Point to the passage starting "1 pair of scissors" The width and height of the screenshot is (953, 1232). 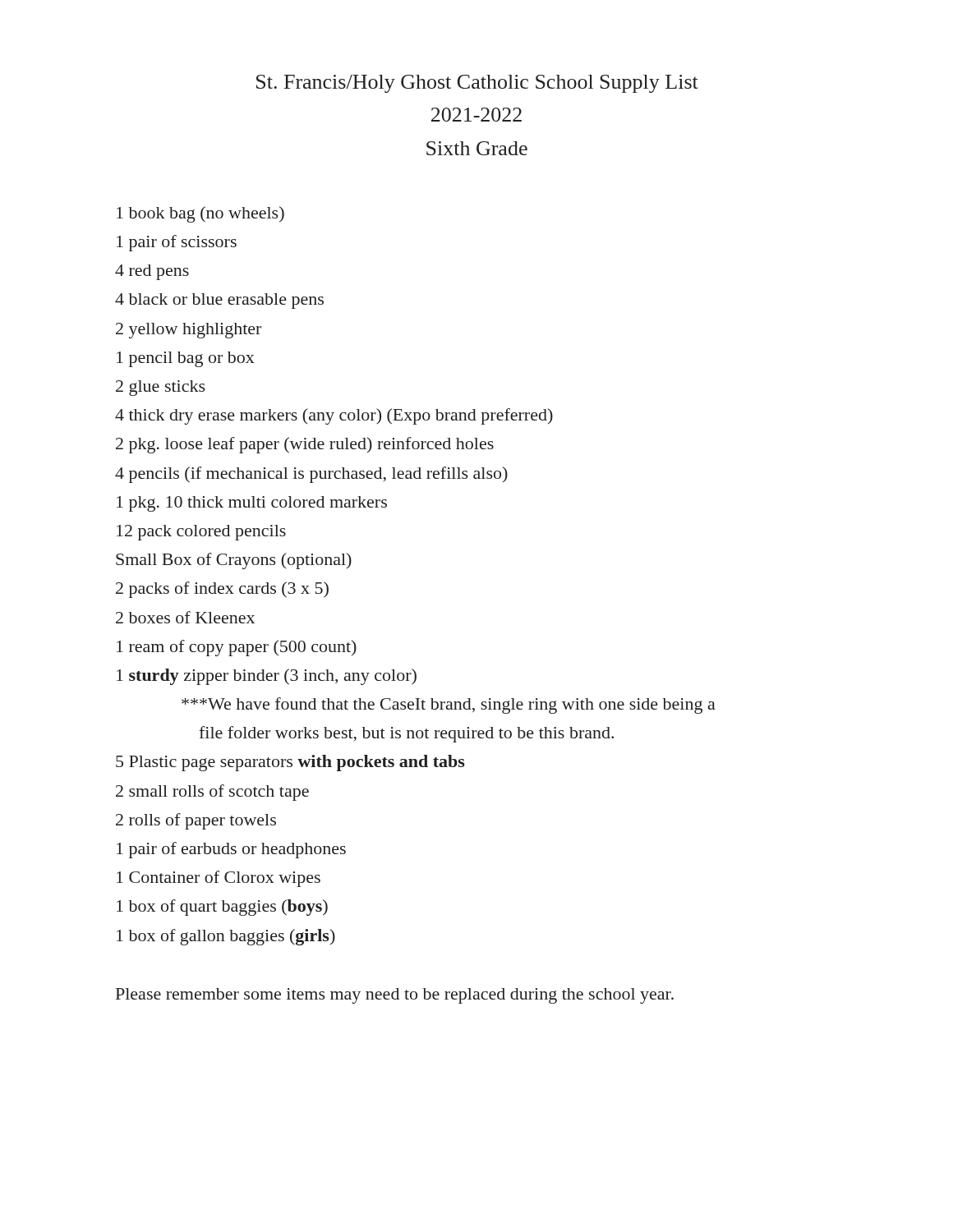pos(176,241)
